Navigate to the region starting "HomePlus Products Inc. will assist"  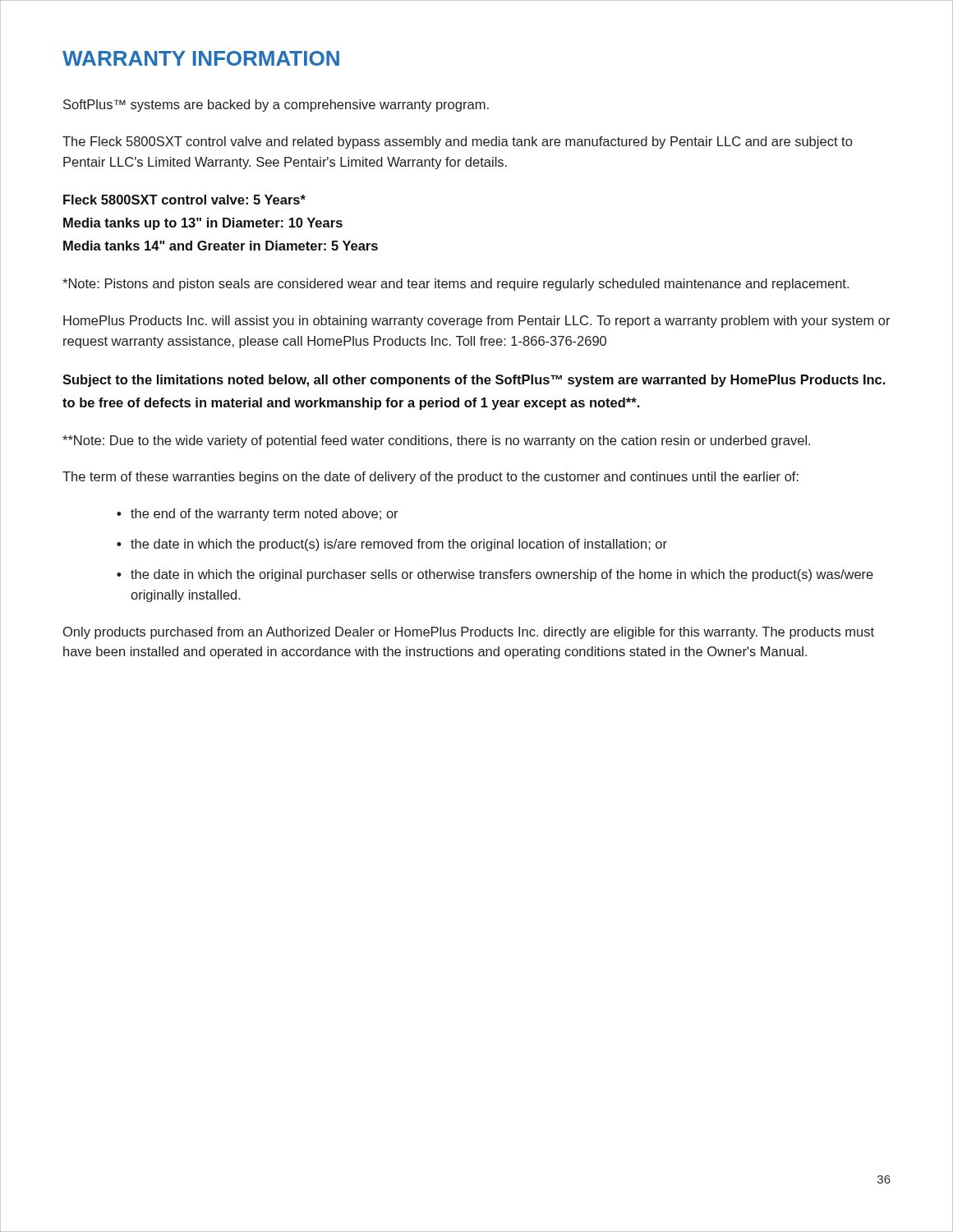[x=476, y=331]
